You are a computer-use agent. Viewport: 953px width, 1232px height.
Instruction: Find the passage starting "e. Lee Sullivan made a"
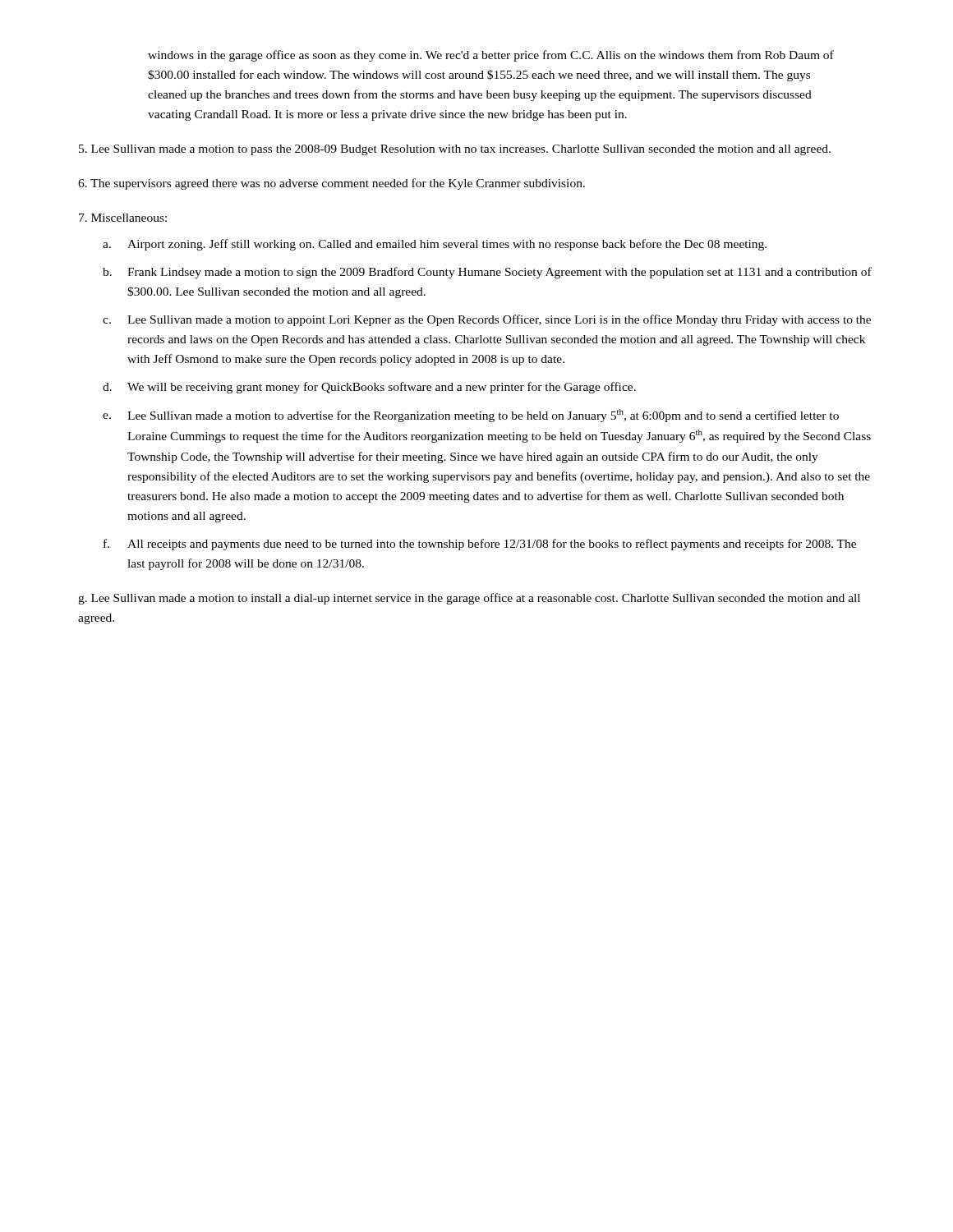pos(489,465)
